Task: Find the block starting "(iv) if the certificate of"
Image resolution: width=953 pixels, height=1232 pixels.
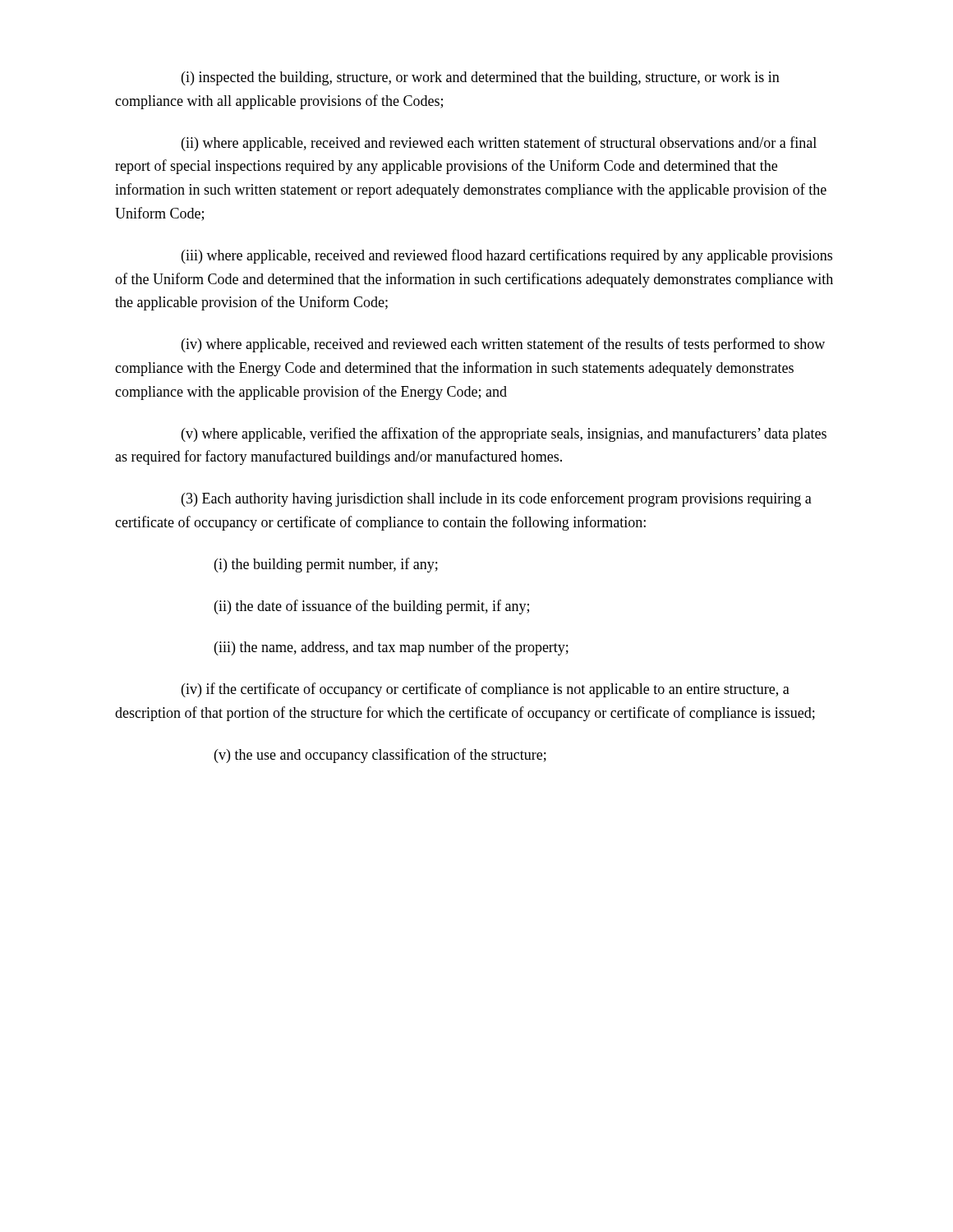Action: [476, 701]
